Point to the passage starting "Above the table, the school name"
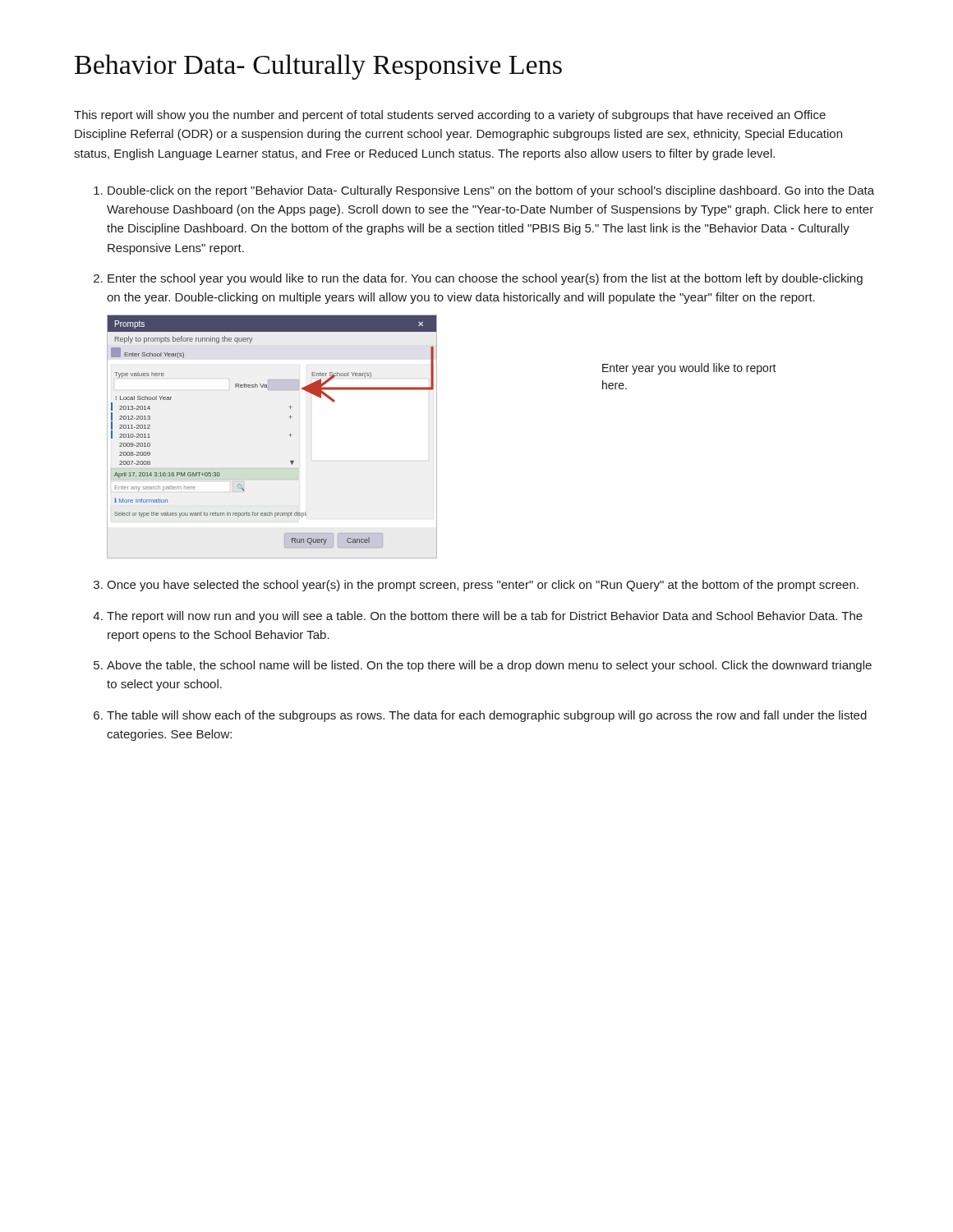Screen dimensions: 1232x953 coord(489,674)
